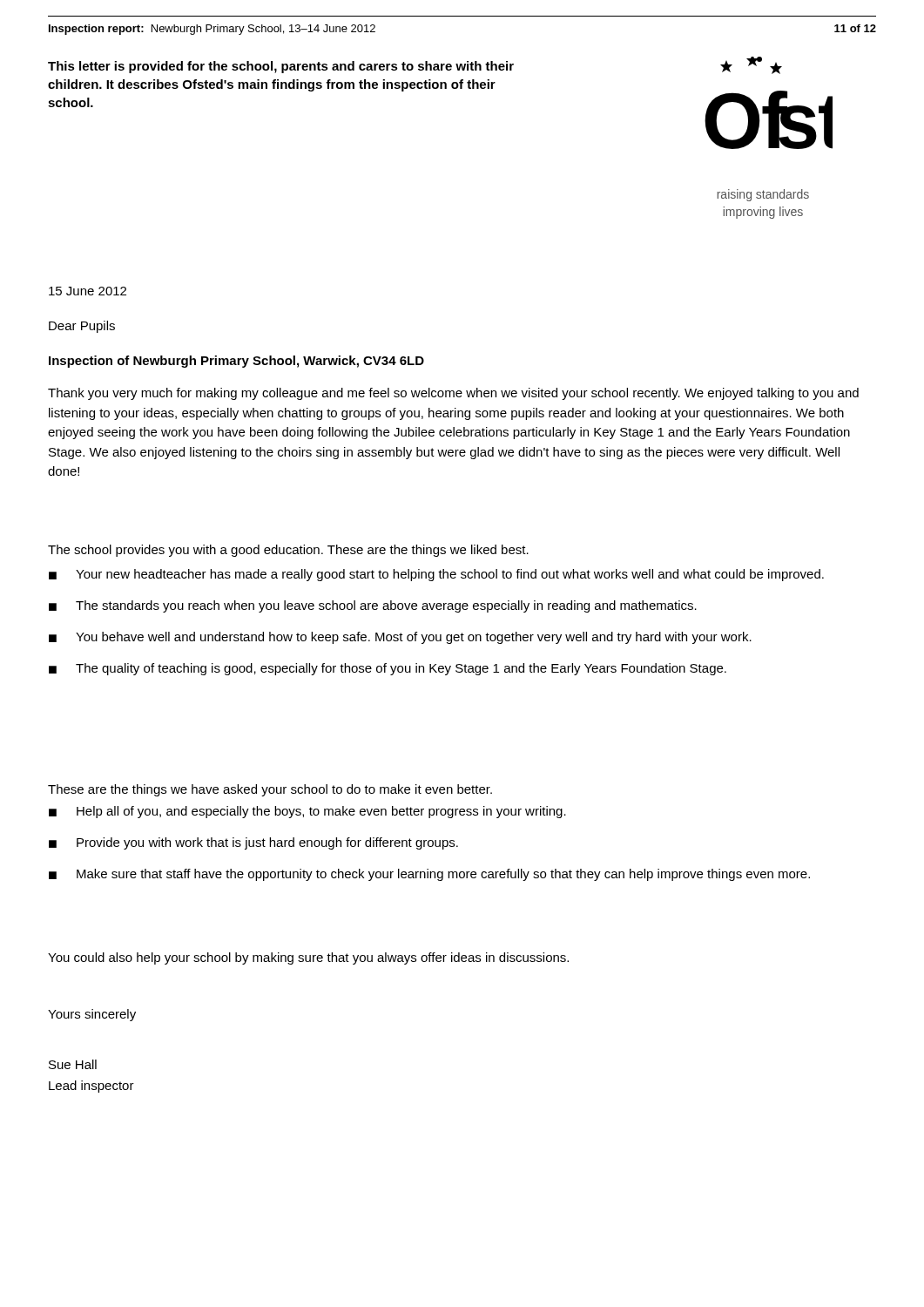This screenshot has width=924, height=1307.
Task: Point to the block beginning "Thank you very much for making"
Action: click(454, 432)
